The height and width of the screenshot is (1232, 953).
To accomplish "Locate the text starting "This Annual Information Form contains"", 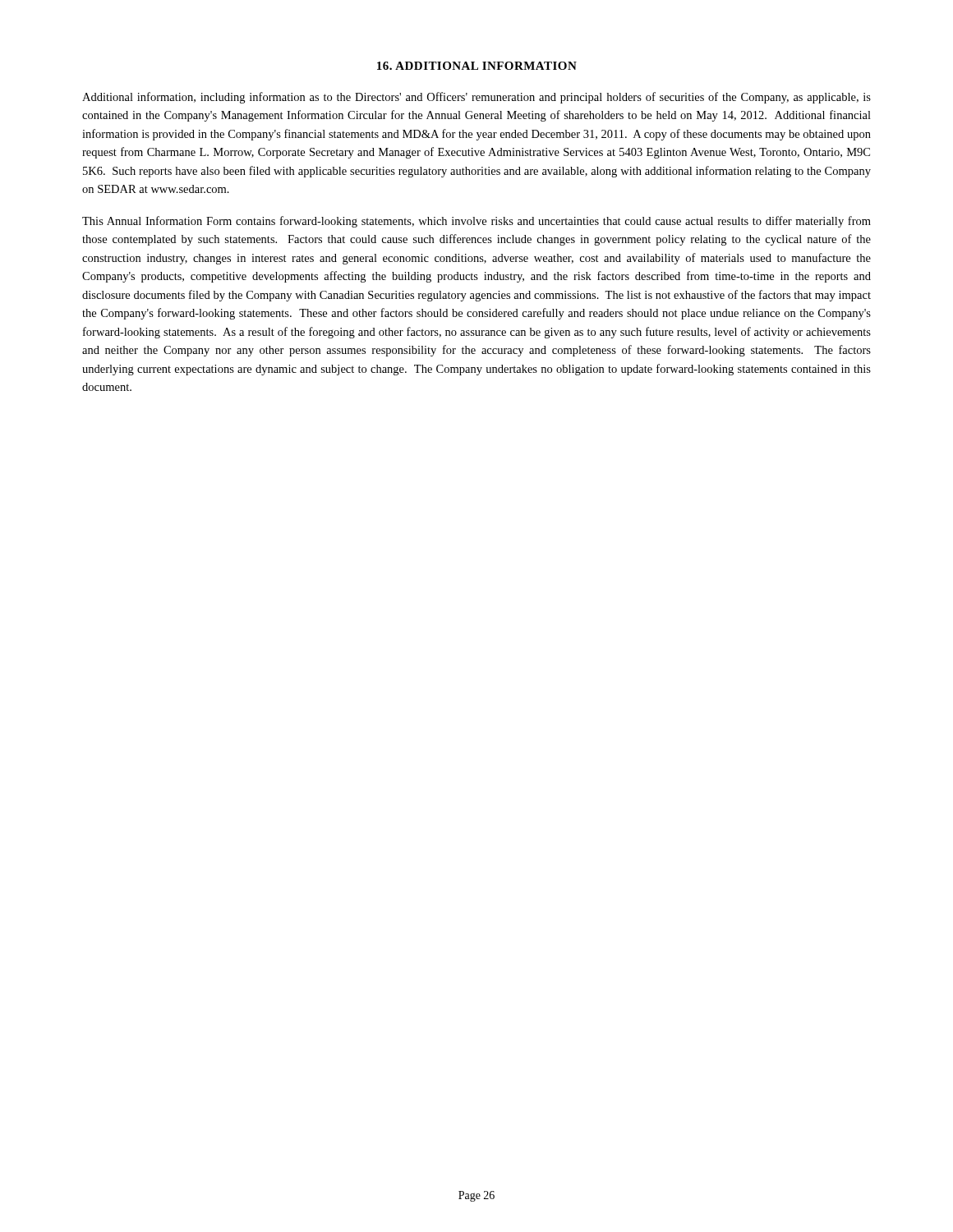I will click(x=476, y=304).
